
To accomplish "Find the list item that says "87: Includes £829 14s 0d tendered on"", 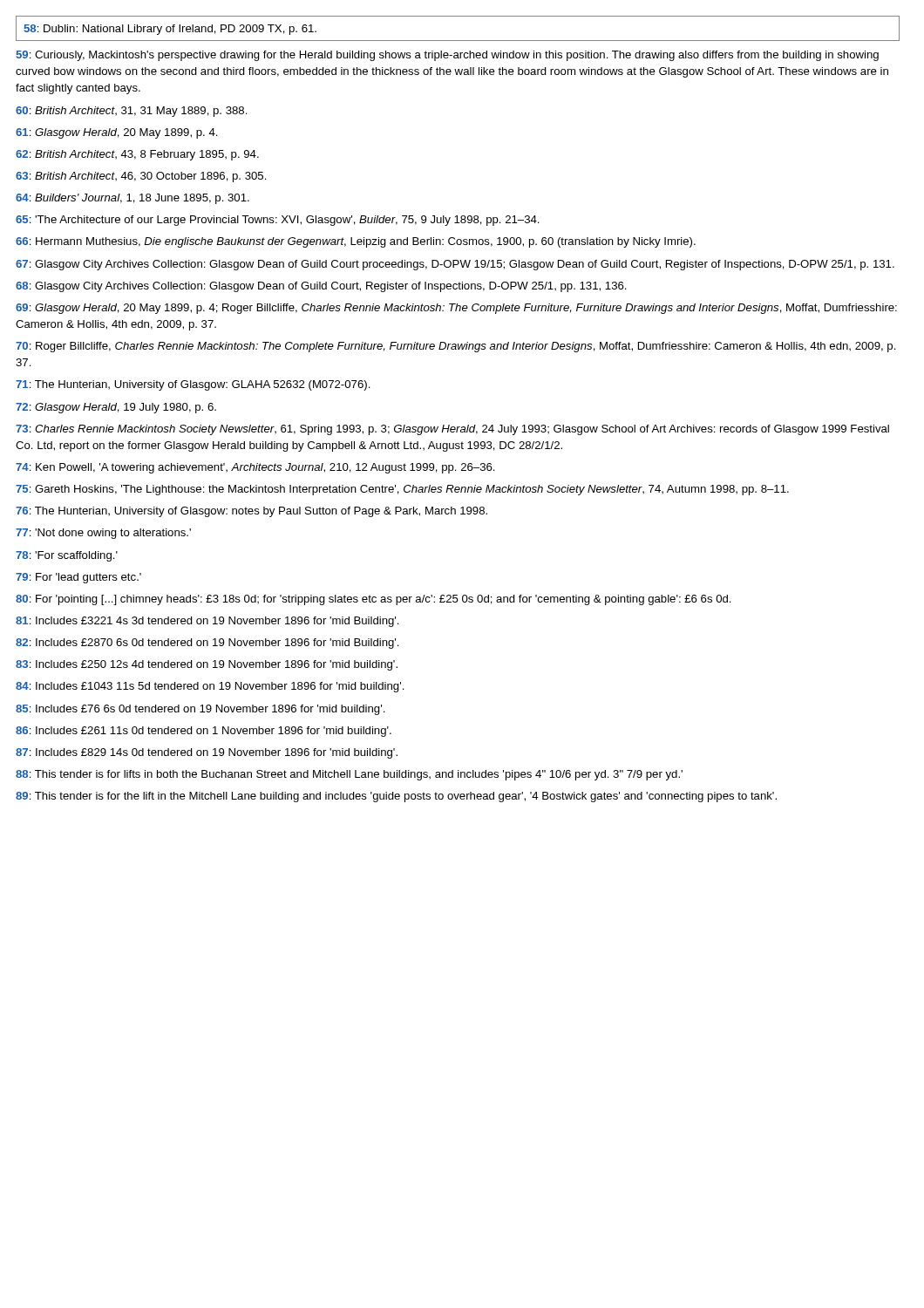I will [207, 752].
